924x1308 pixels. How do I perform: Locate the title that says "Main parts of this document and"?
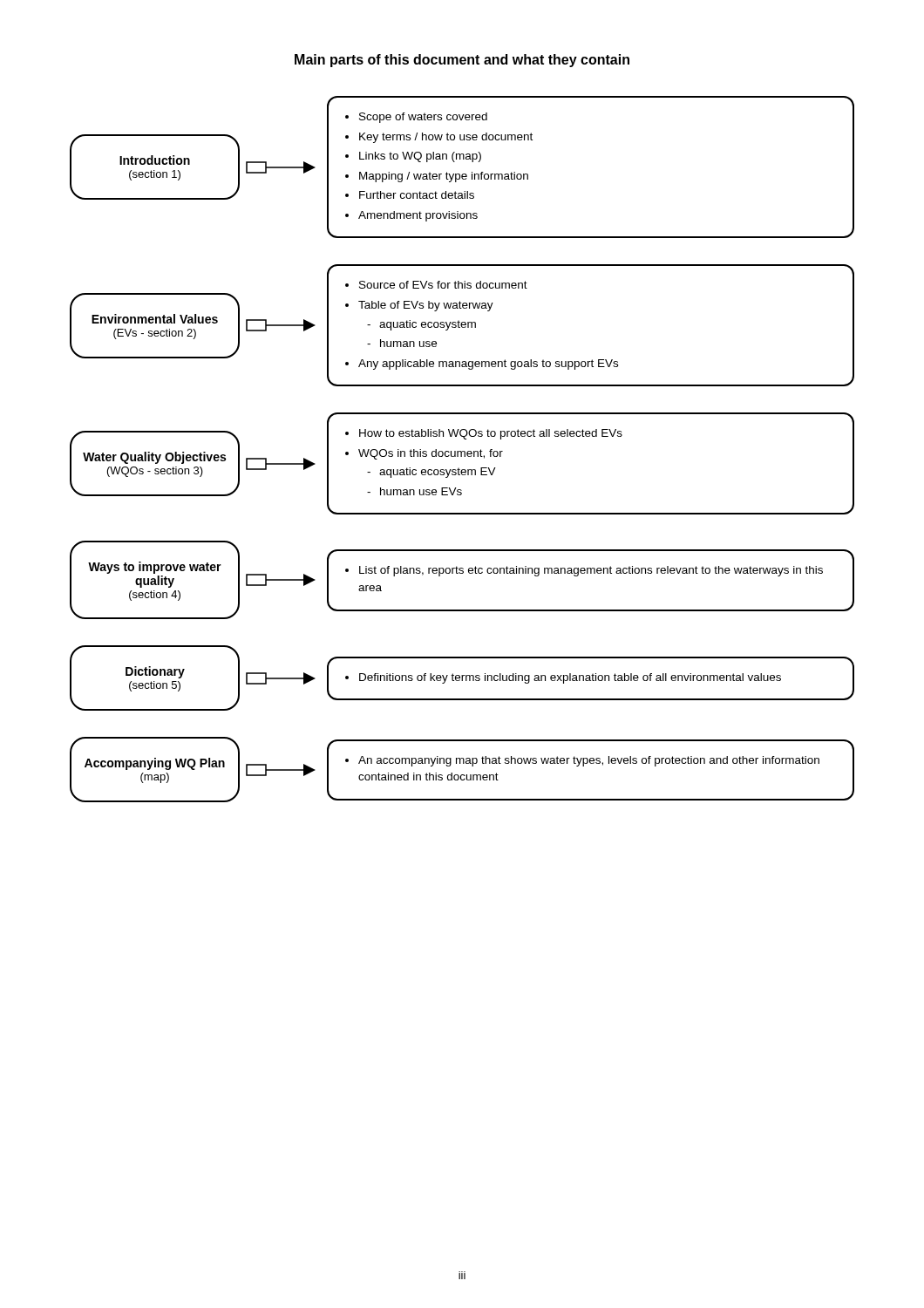(x=462, y=60)
